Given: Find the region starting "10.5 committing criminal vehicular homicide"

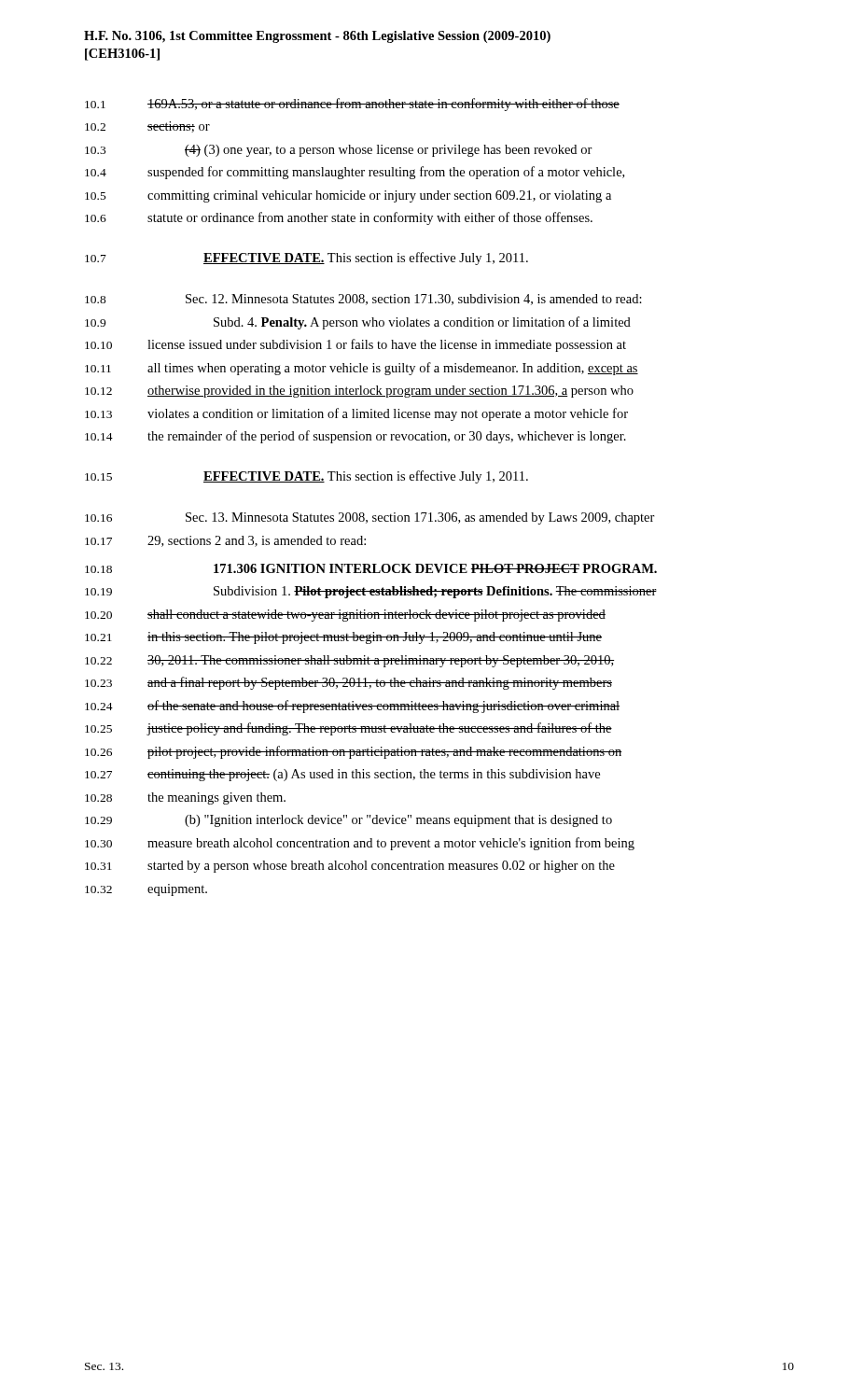Looking at the screenshot, I should (439, 195).
